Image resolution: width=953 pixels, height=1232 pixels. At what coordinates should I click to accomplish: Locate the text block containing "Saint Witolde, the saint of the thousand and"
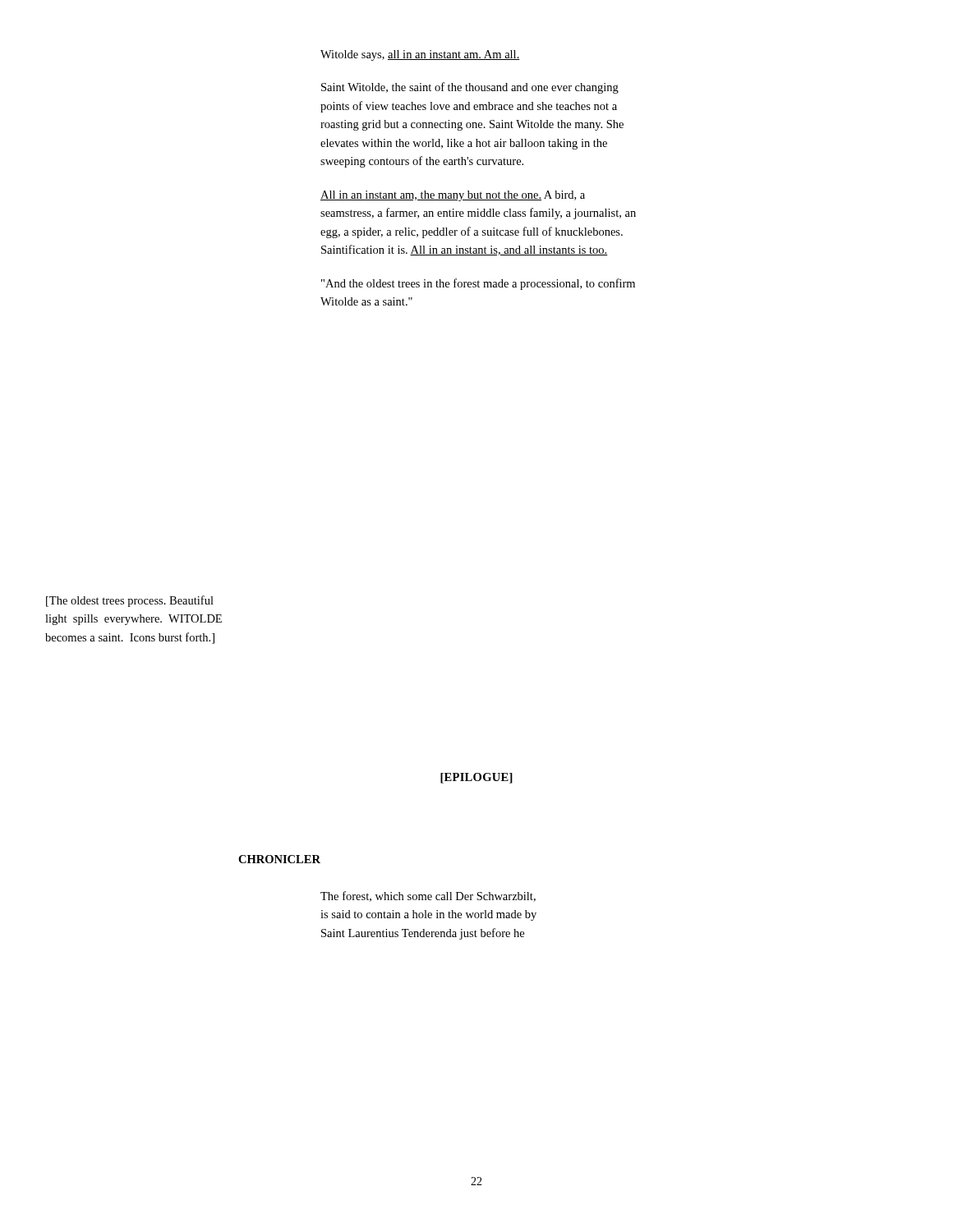tap(481, 124)
